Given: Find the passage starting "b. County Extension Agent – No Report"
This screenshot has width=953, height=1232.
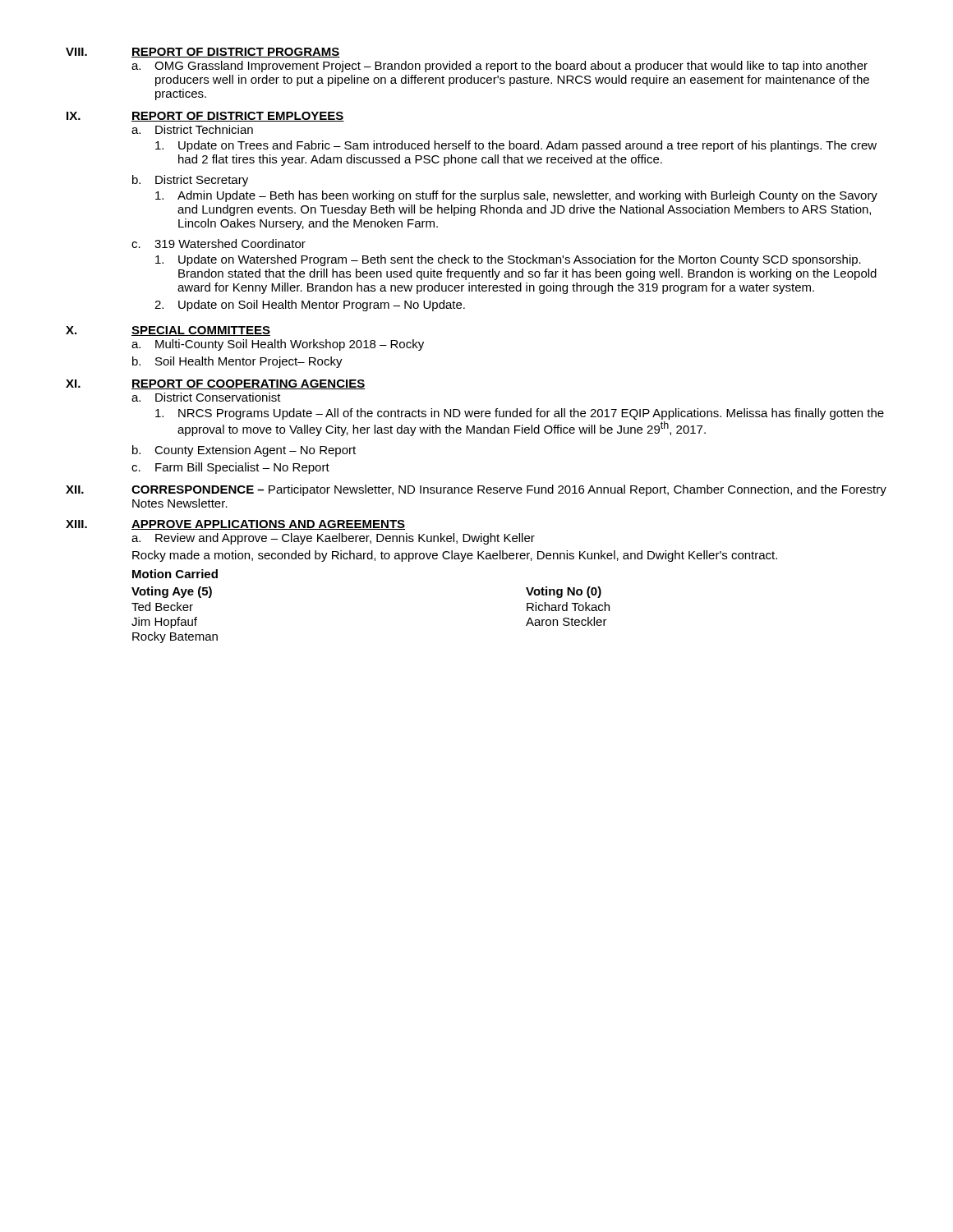Looking at the screenshot, I should (x=244, y=451).
